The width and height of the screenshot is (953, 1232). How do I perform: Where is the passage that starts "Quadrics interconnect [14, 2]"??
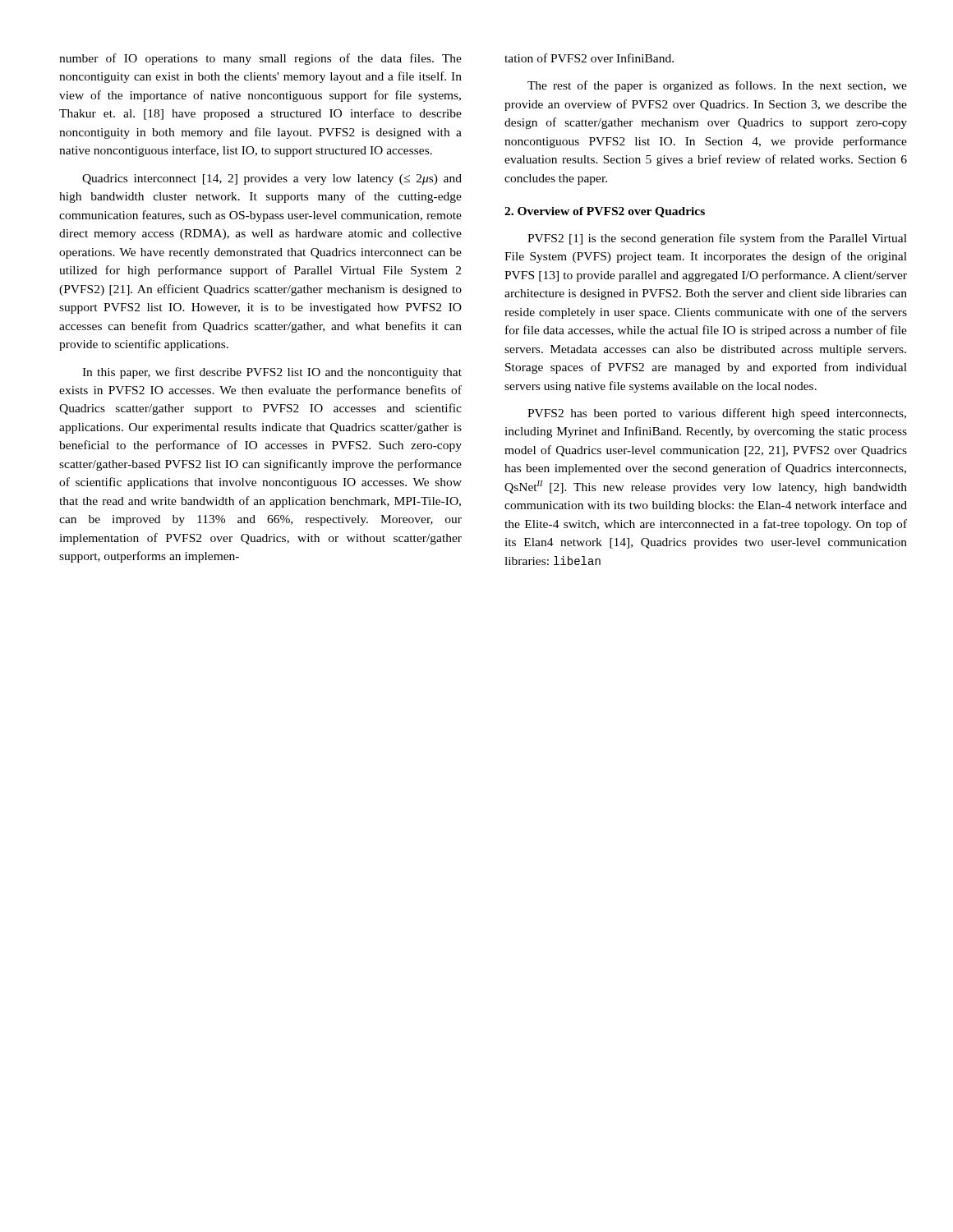pos(260,261)
